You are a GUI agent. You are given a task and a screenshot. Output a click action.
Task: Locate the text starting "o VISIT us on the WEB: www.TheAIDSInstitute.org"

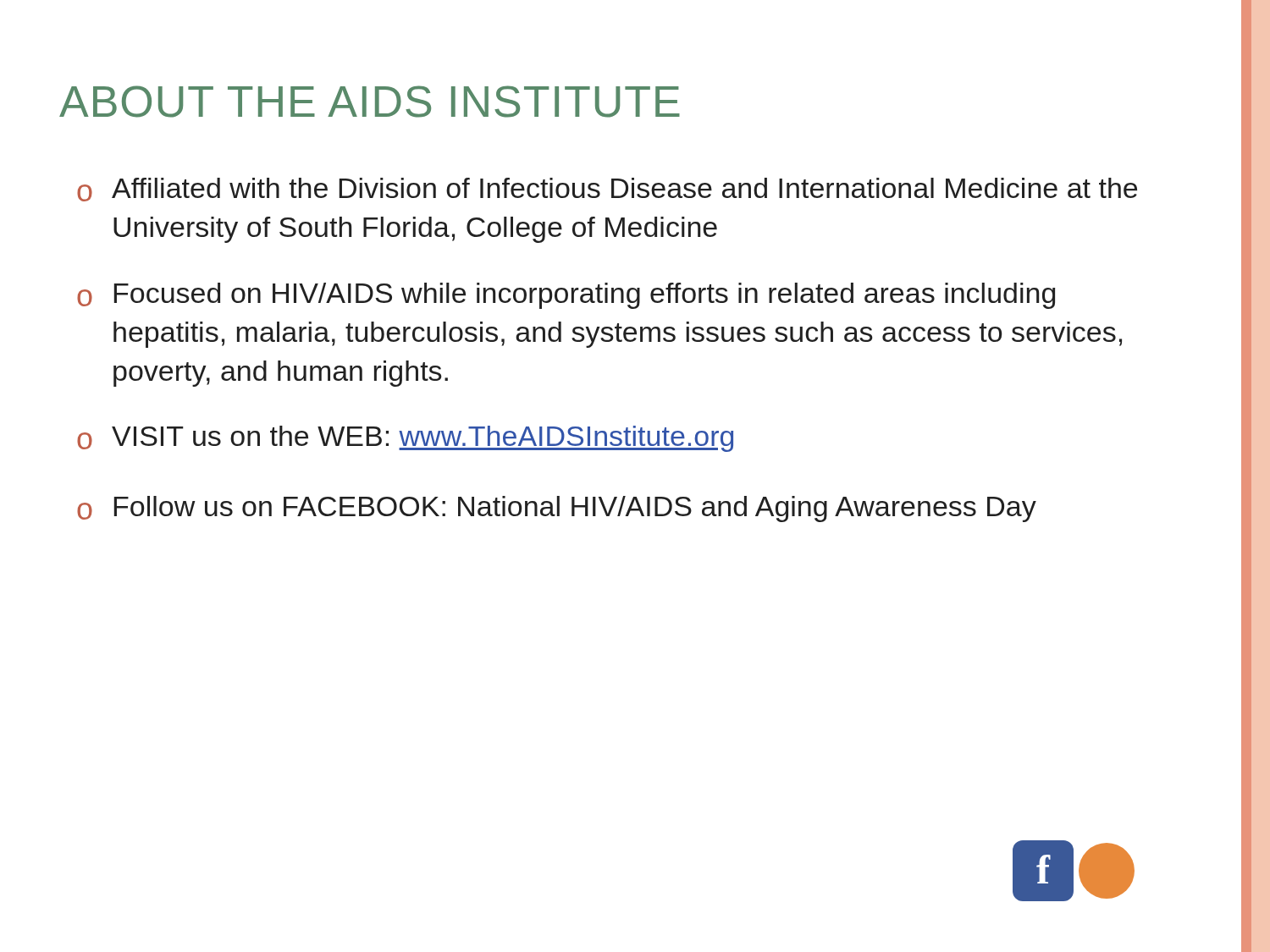(614, 439)
